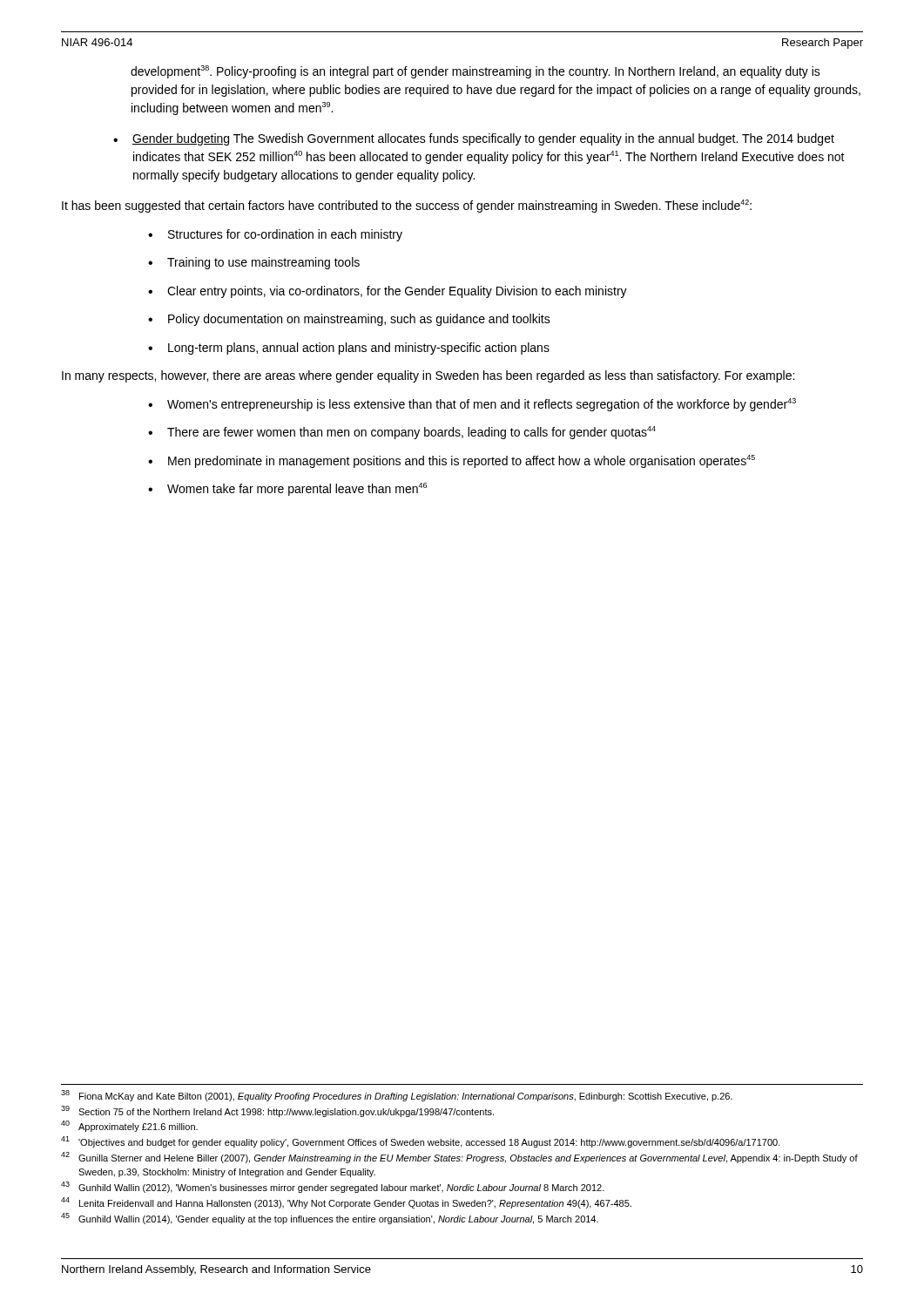
Task: Point to "• Structures for co-ordination in each ministry"
Action: [x=275, y=235]
